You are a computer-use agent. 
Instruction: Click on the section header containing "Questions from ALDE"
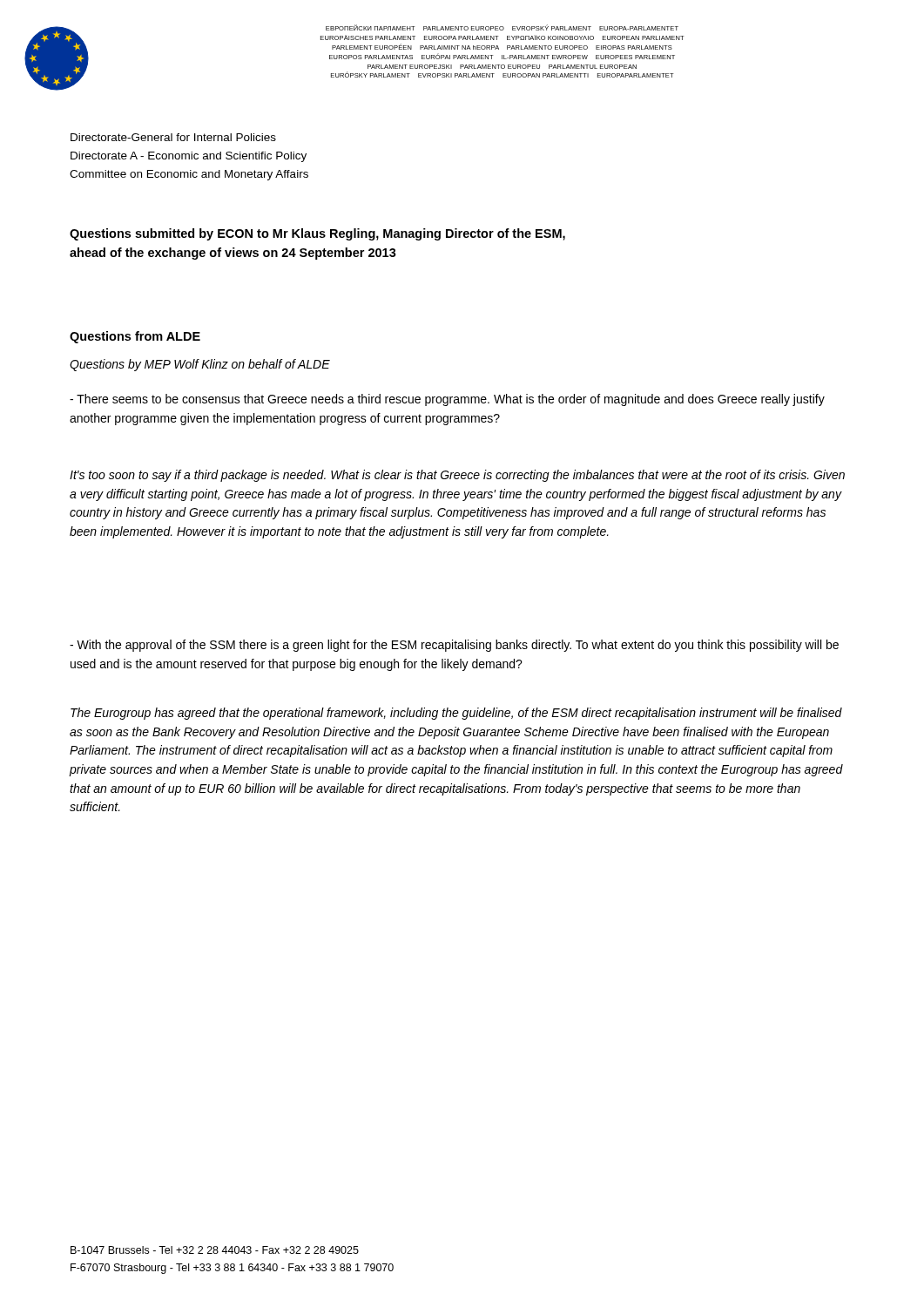(135, 336)
